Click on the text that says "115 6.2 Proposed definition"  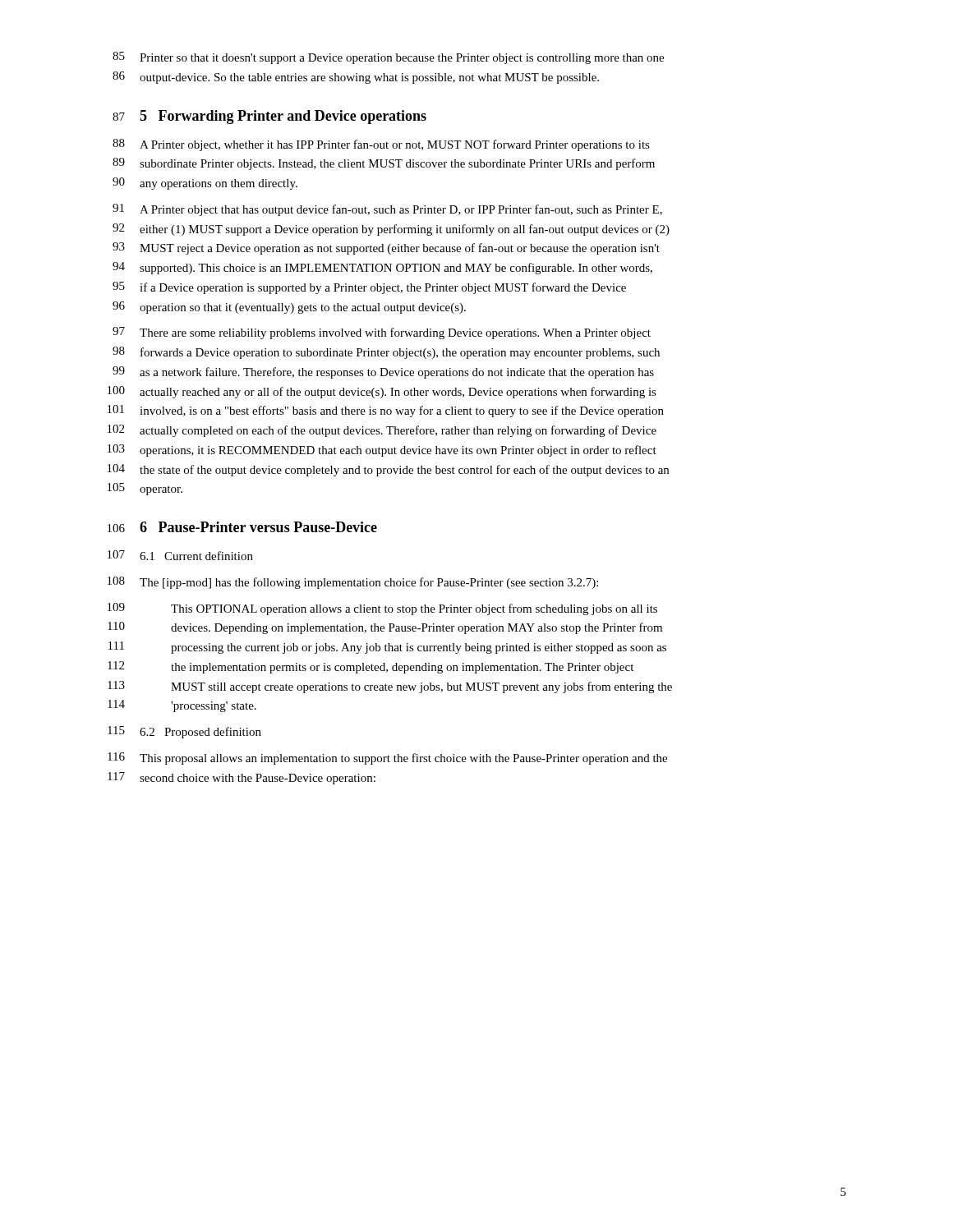184,732
